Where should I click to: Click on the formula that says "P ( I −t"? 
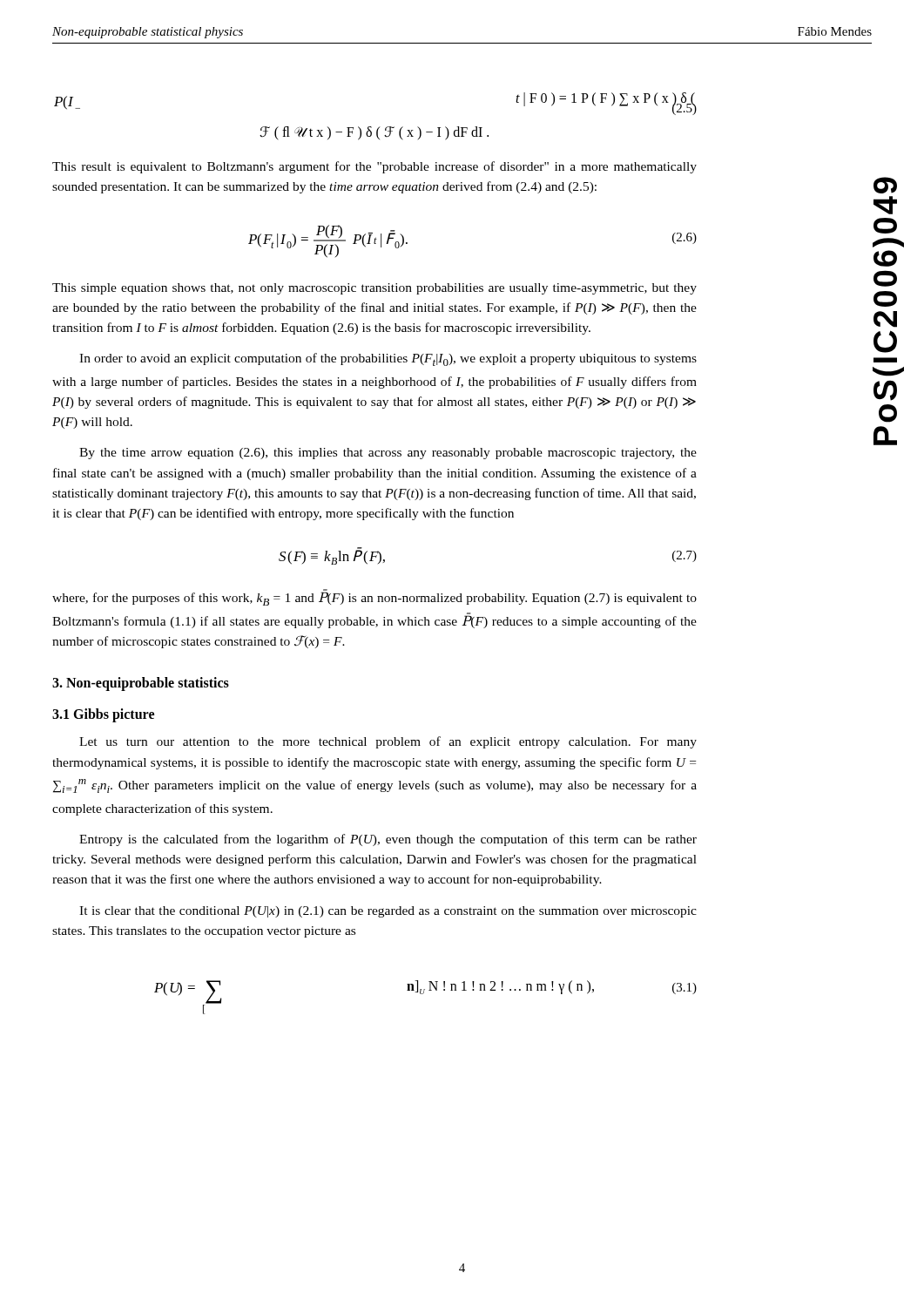pos(70,103)
